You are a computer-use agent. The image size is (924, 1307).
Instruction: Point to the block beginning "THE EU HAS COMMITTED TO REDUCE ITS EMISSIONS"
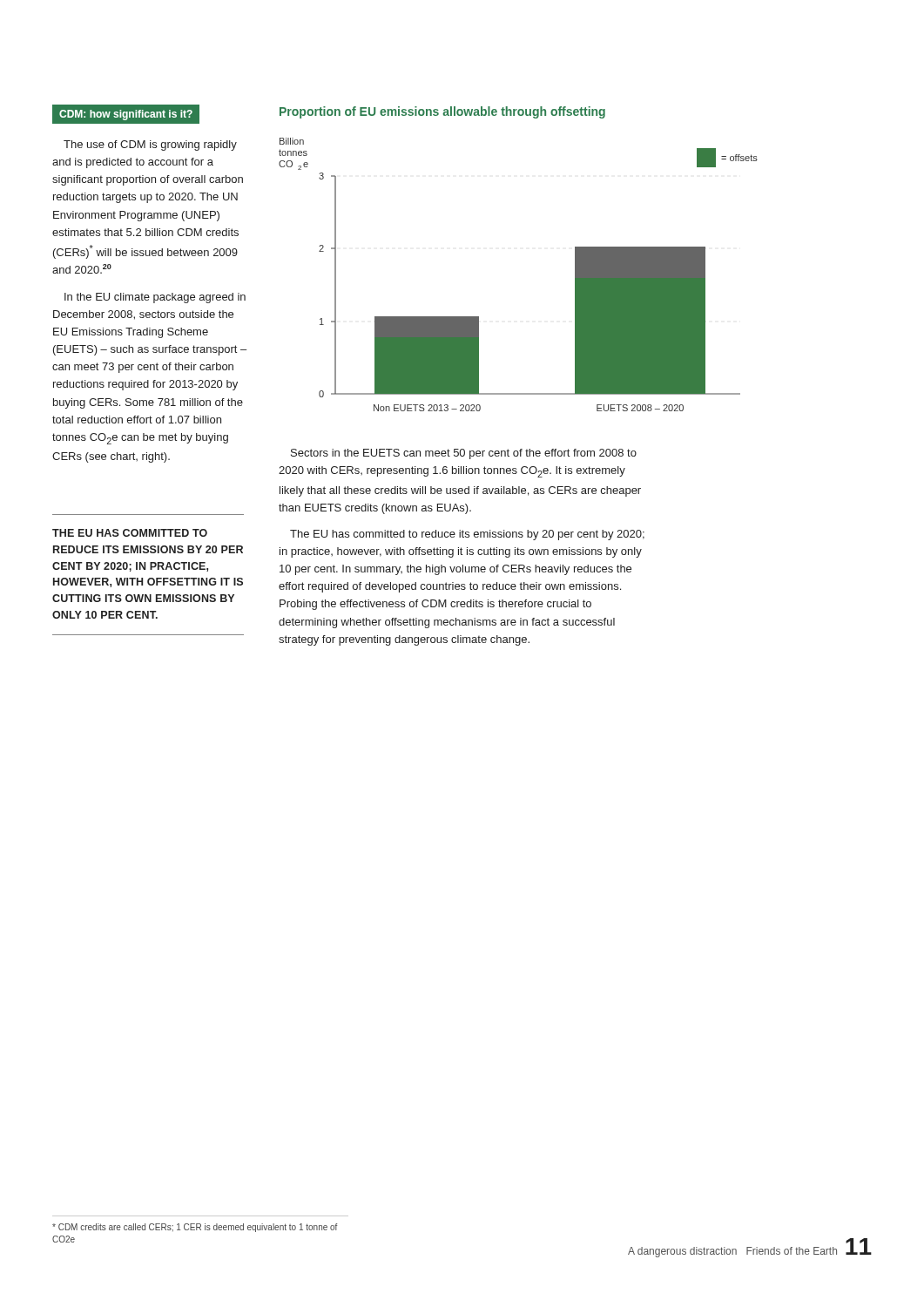[148, 574]
